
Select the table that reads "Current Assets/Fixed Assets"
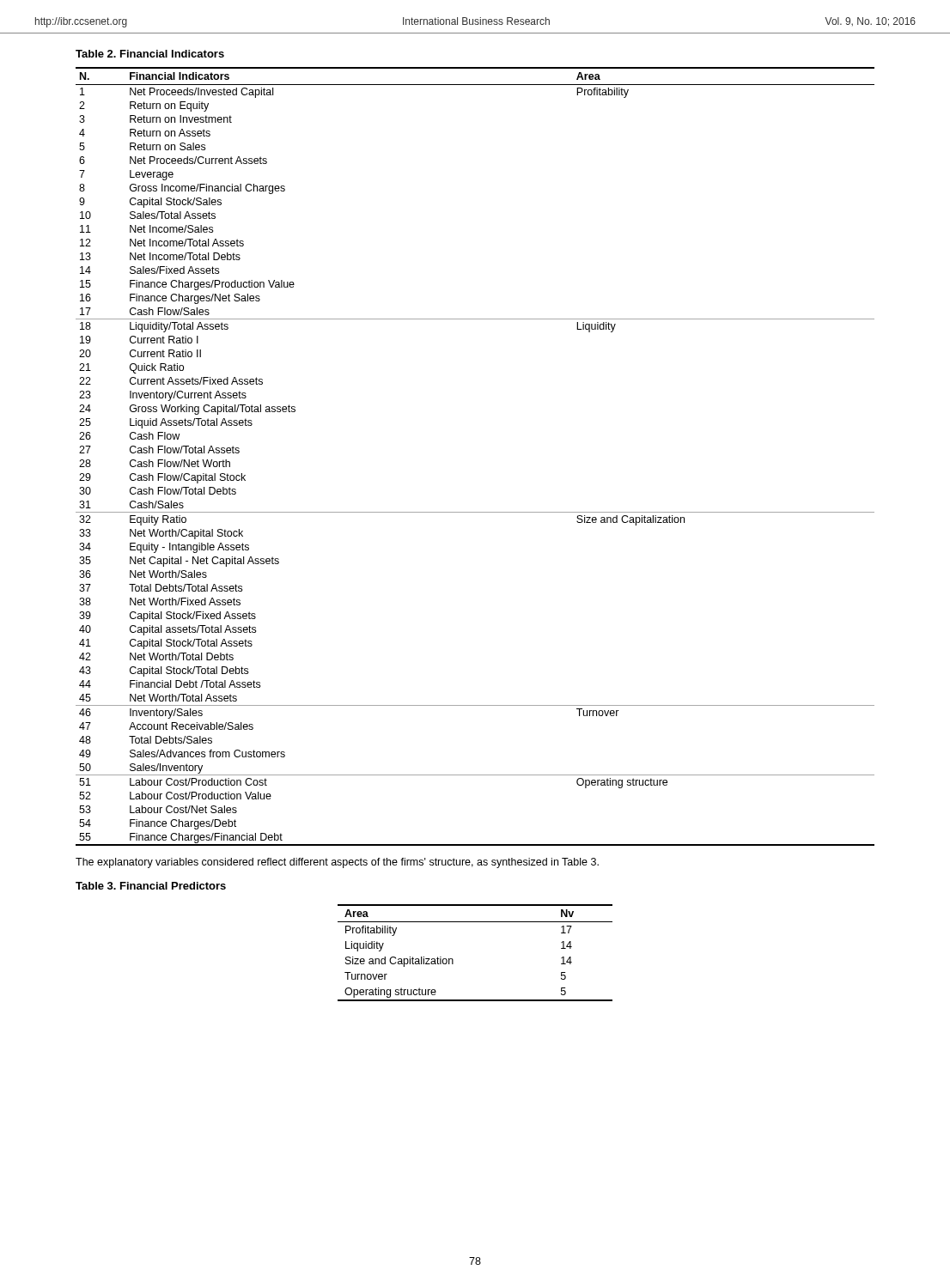475,456
